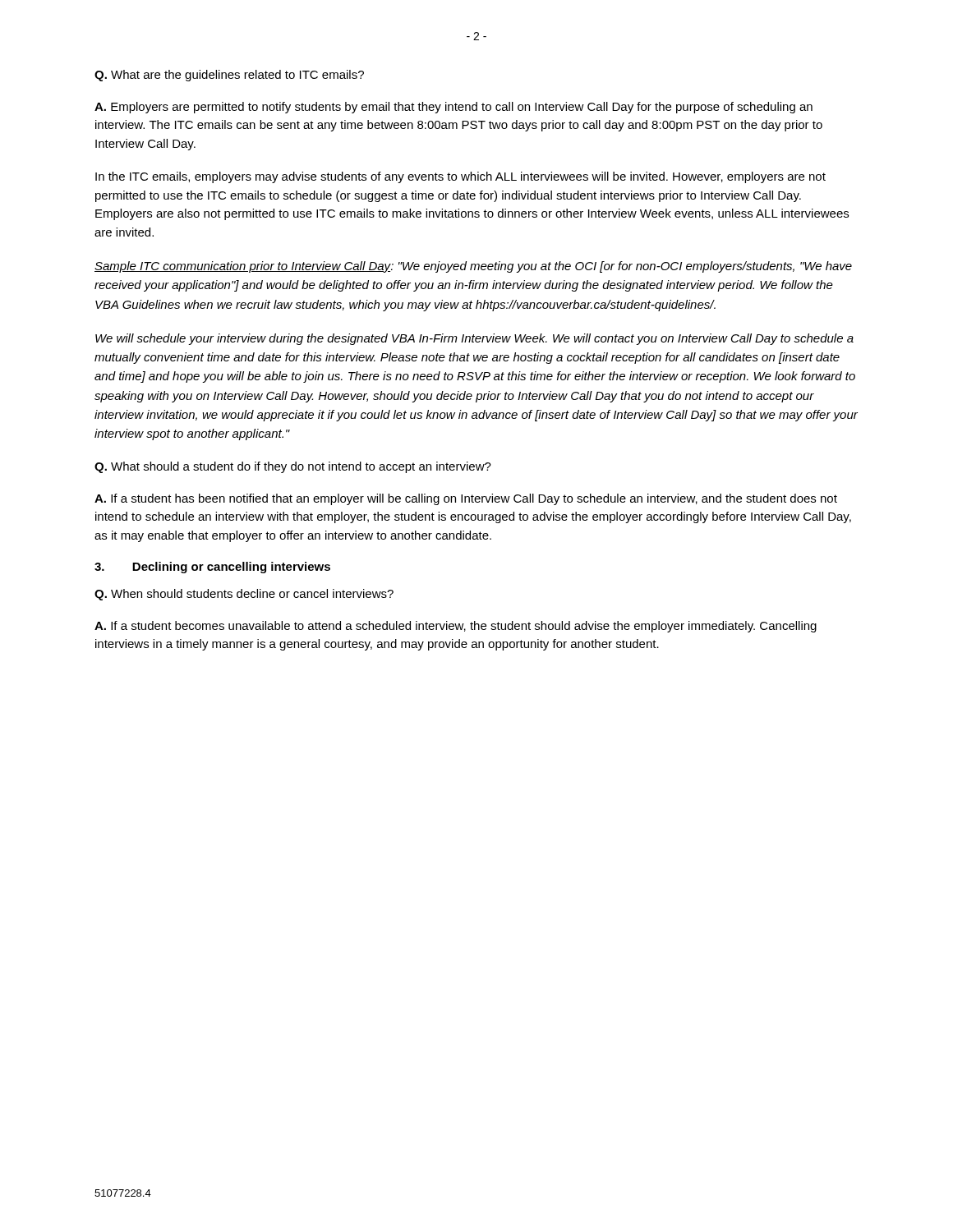Locate the block starting "A. If a student has been notified that"
Viewport: 953px width, 1232px height.
(473, 516)
